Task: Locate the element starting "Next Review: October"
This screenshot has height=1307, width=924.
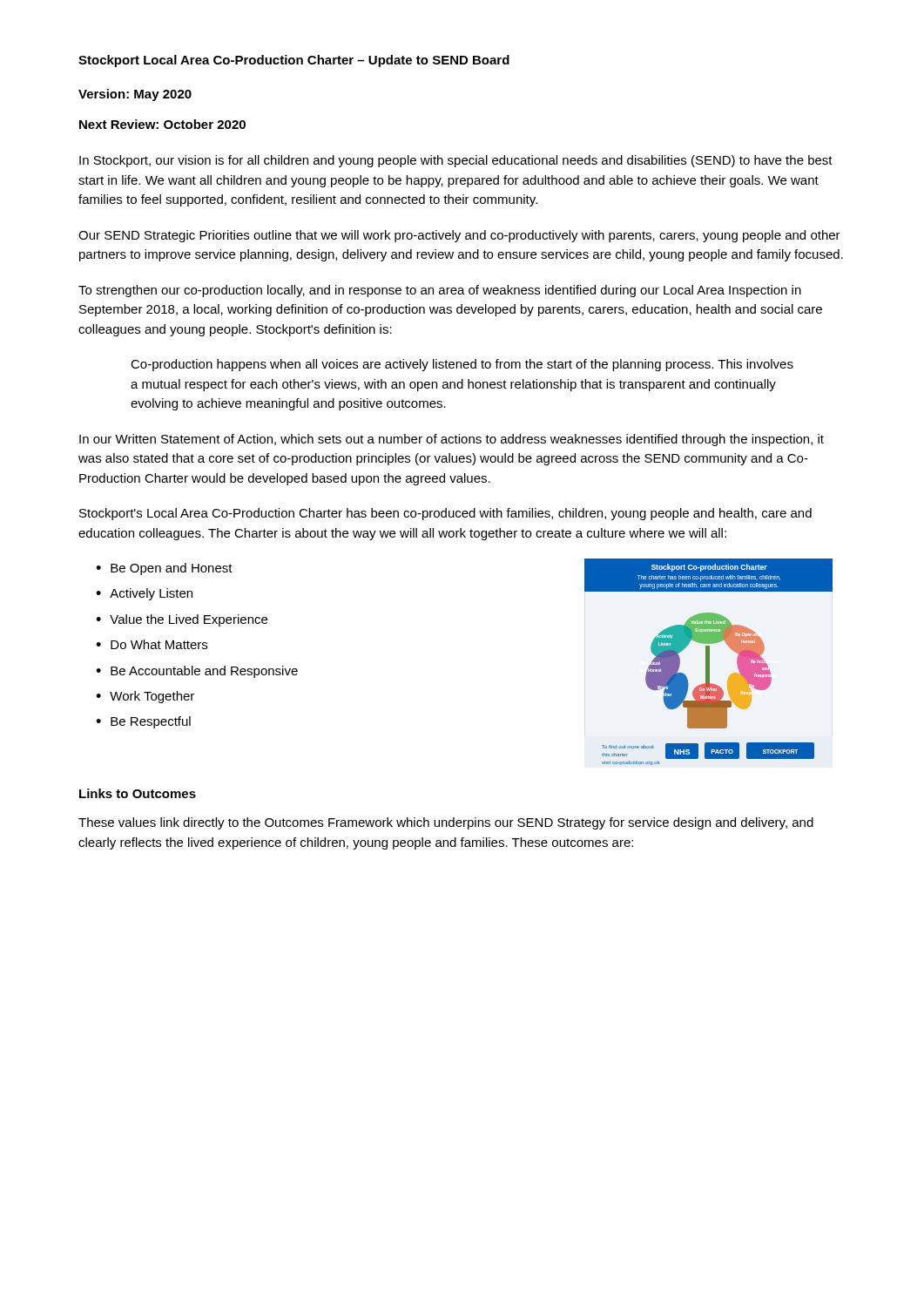Action: pyautogui.click(x=162, y=124)
